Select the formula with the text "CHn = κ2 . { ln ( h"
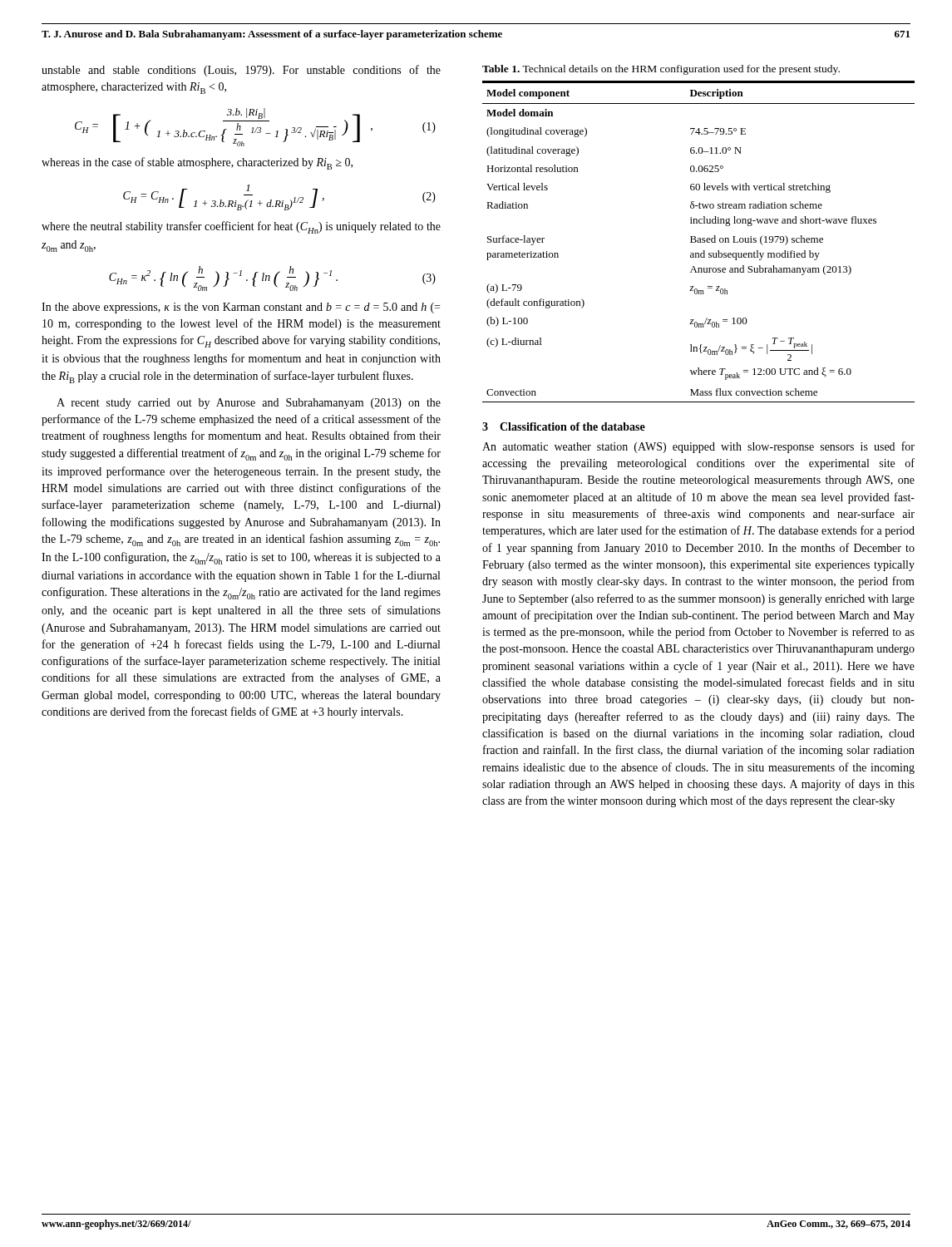The height and width of the screenshot is (1247, 952). [241, 278]
